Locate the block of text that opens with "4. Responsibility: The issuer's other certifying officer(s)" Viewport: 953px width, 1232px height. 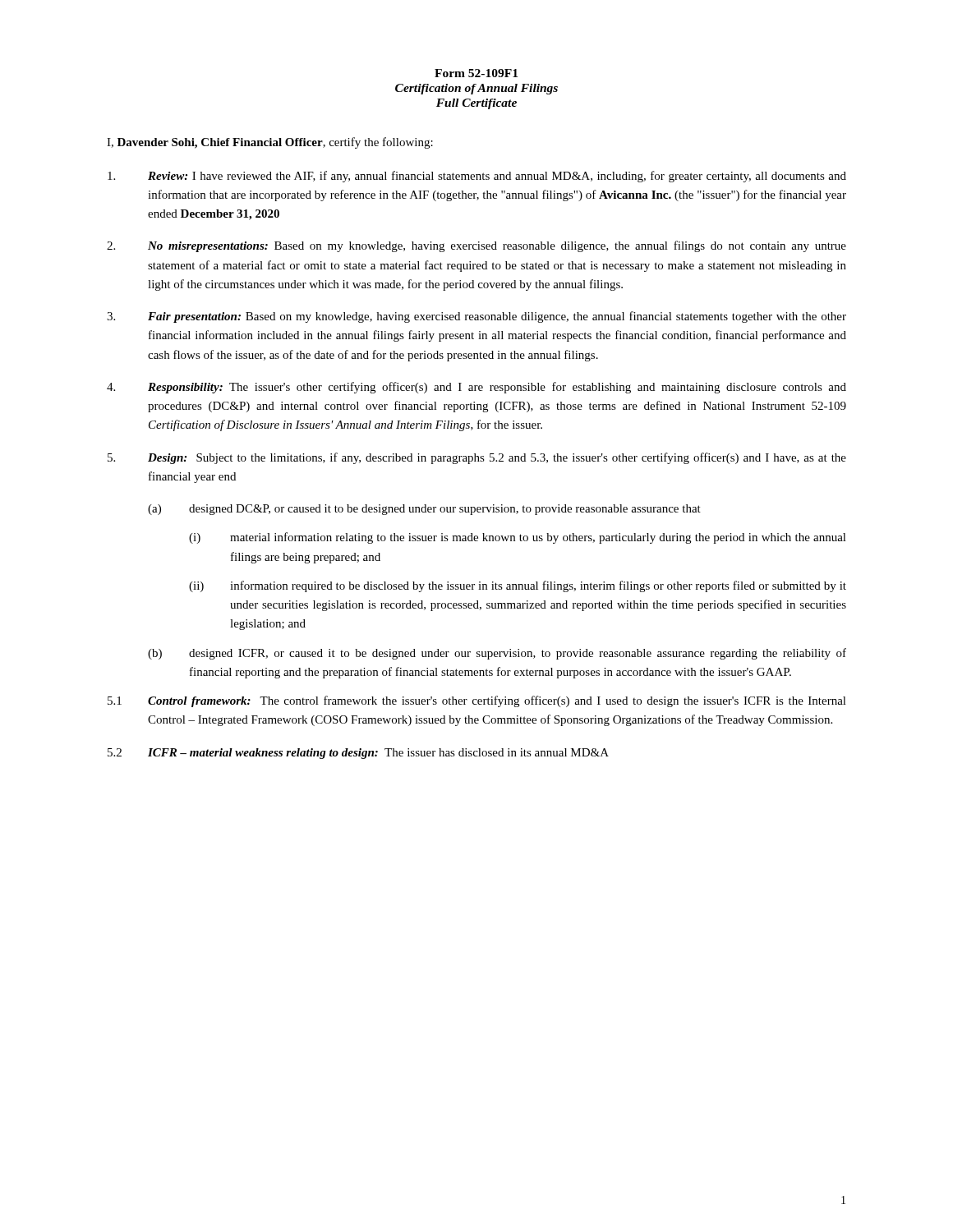coord(476,406)
